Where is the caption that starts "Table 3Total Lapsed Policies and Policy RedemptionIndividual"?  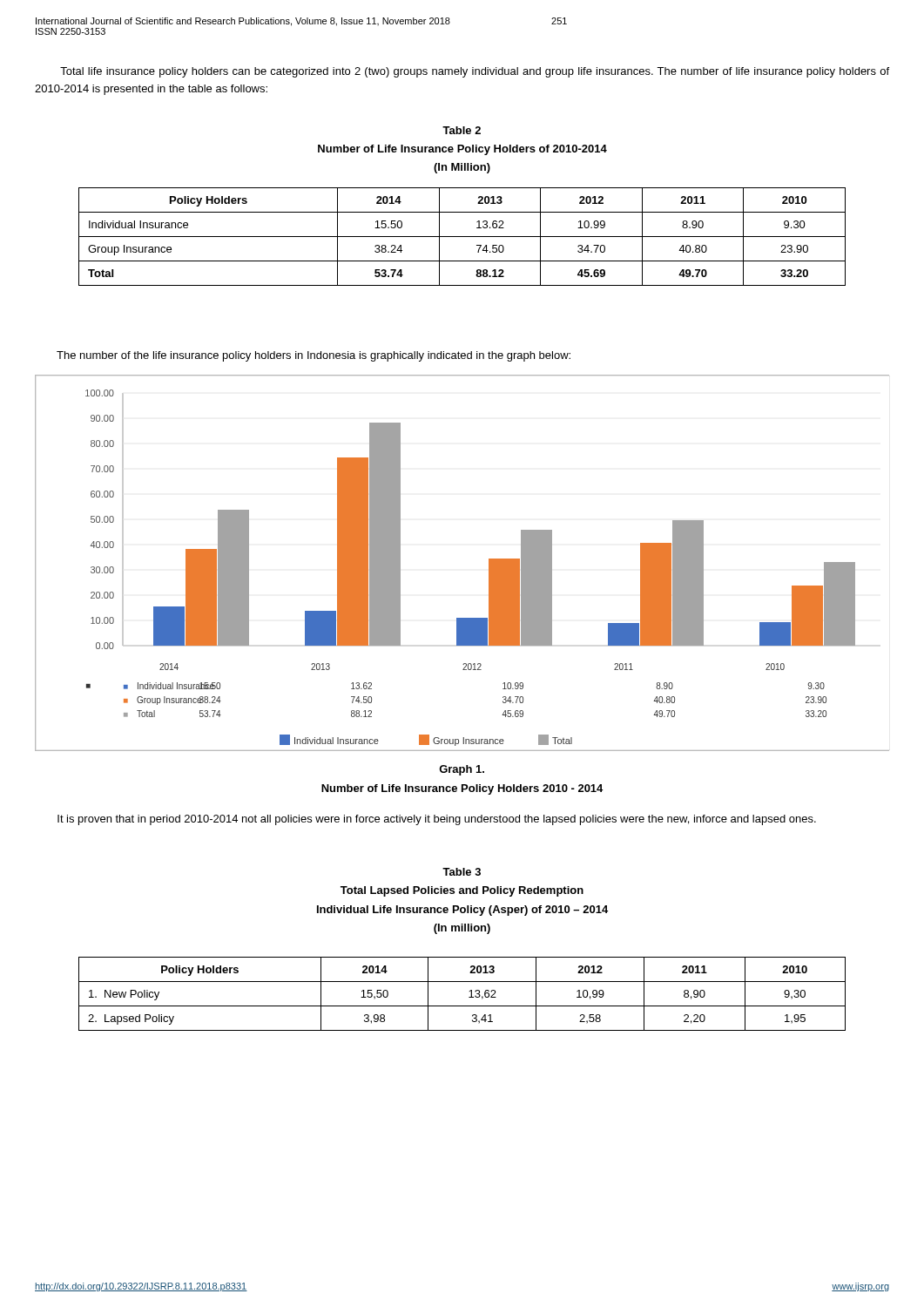(462, 900)
